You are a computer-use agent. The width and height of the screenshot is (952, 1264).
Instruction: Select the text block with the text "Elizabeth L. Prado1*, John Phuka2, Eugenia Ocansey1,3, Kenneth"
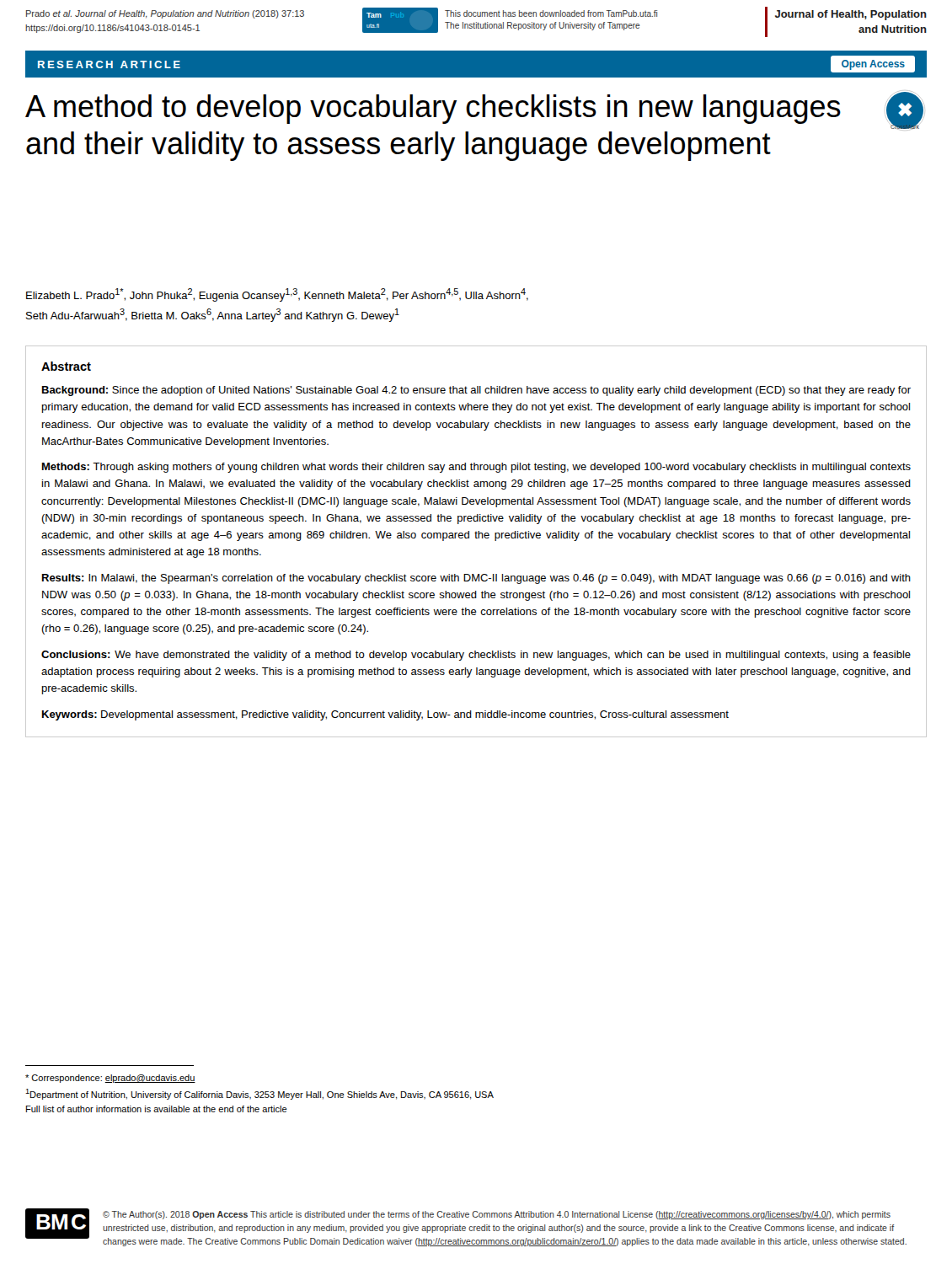(277, 304)
